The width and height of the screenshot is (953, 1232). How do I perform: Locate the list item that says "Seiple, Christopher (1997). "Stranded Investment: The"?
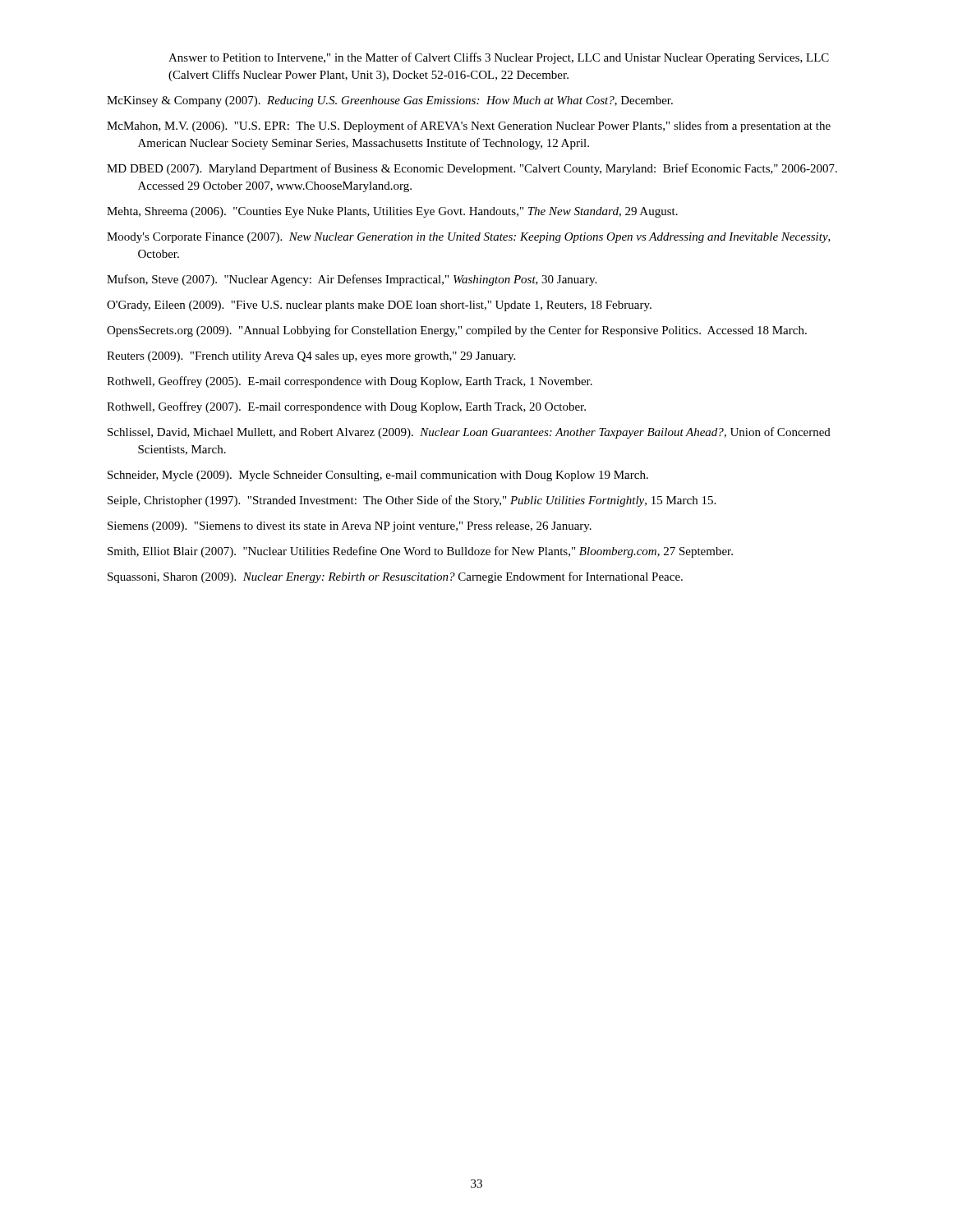[476, 501]
